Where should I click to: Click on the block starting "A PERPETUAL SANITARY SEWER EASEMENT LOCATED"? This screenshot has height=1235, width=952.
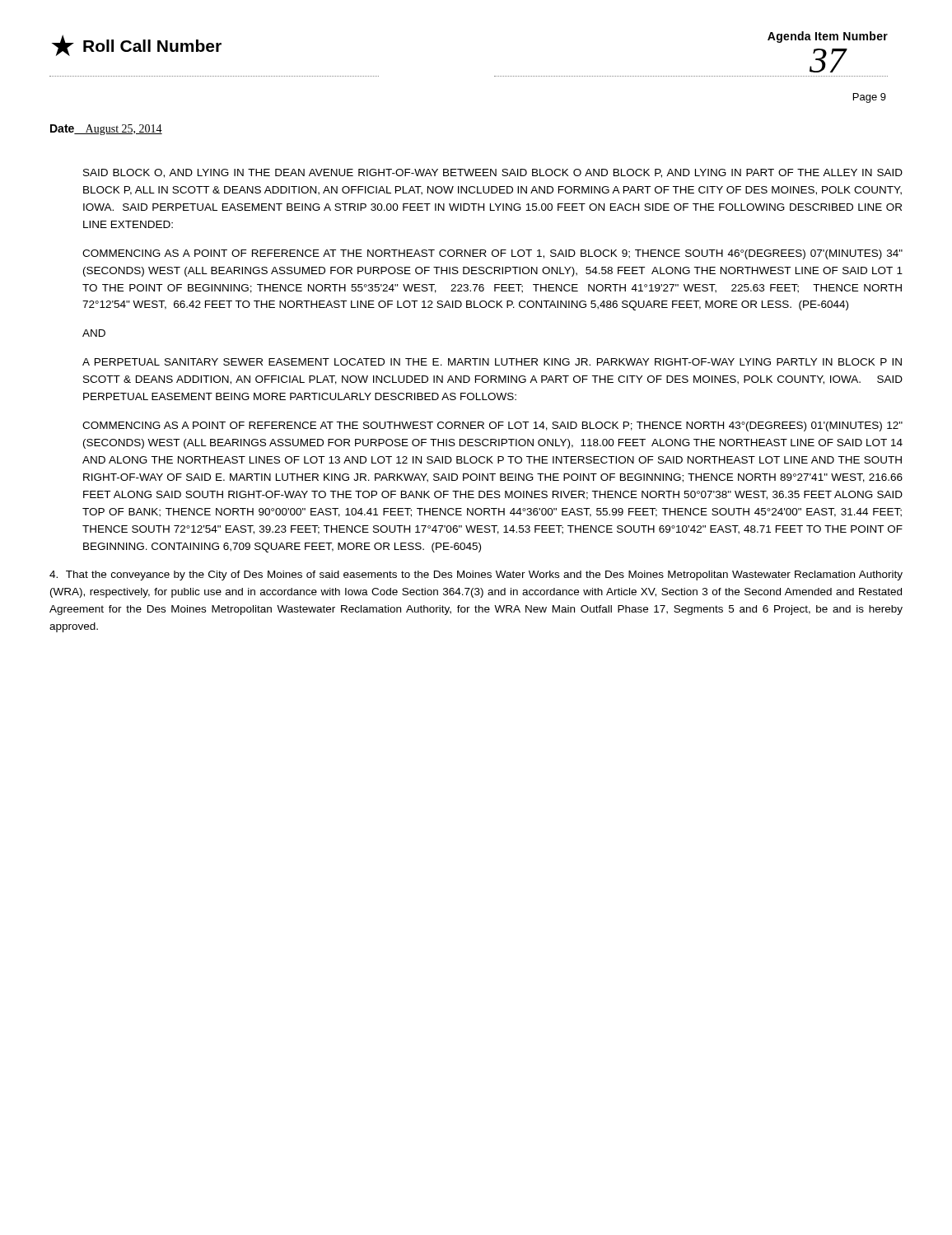pyautogui.click(x=492, y=379)
